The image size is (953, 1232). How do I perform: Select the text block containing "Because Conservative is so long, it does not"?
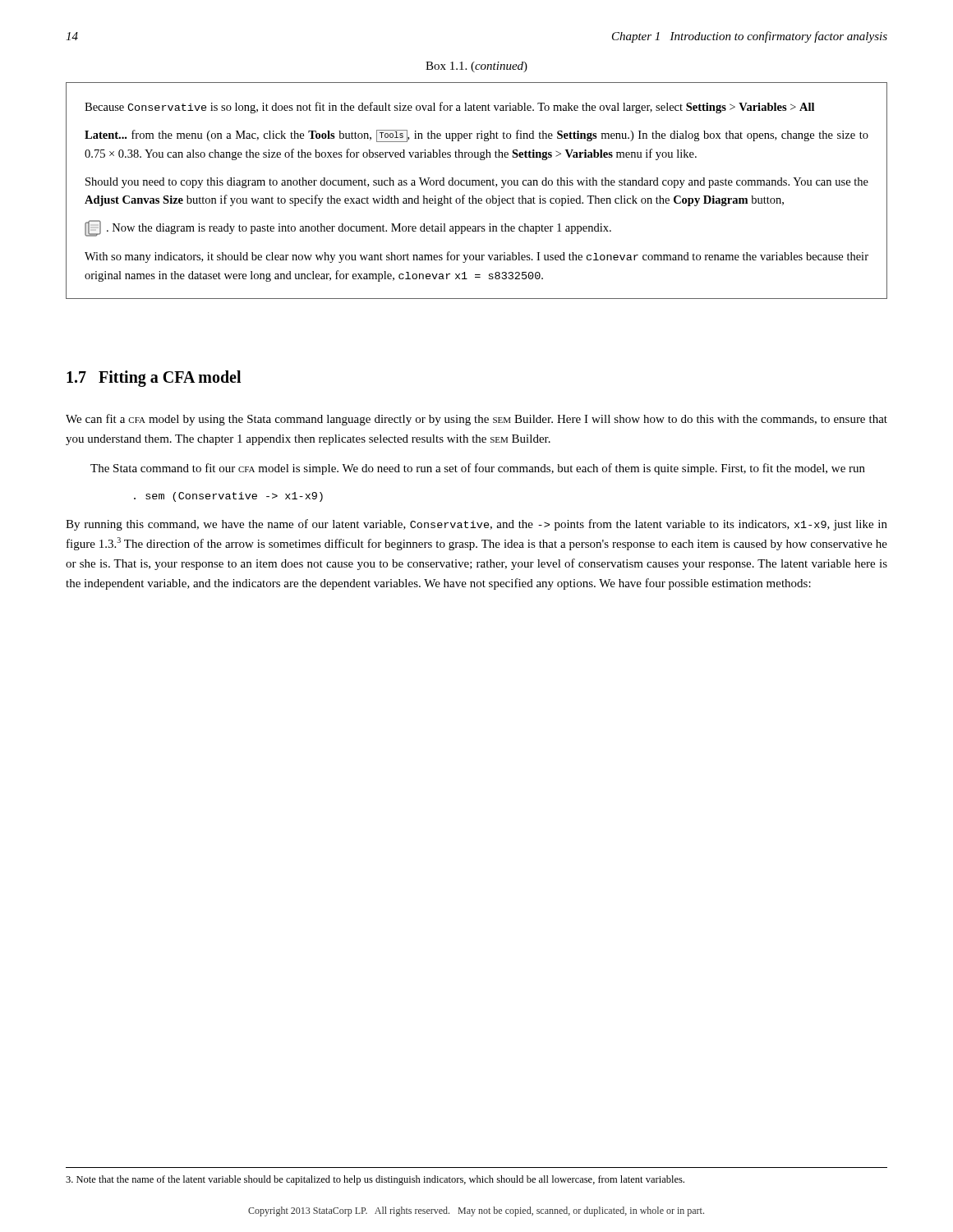[x=476, y=191]
